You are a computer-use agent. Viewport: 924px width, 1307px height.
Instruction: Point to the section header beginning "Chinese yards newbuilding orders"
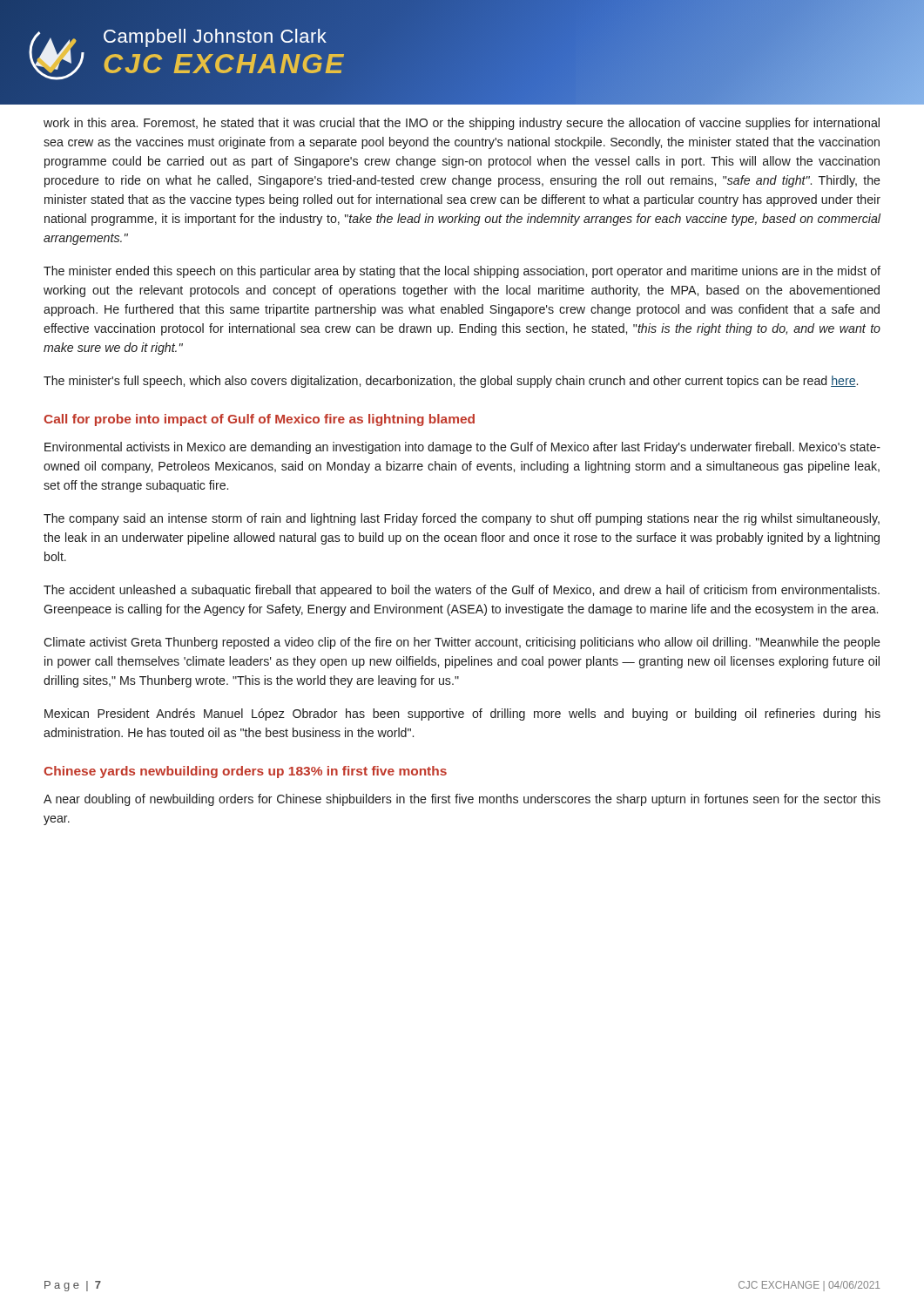coord(245,771)
